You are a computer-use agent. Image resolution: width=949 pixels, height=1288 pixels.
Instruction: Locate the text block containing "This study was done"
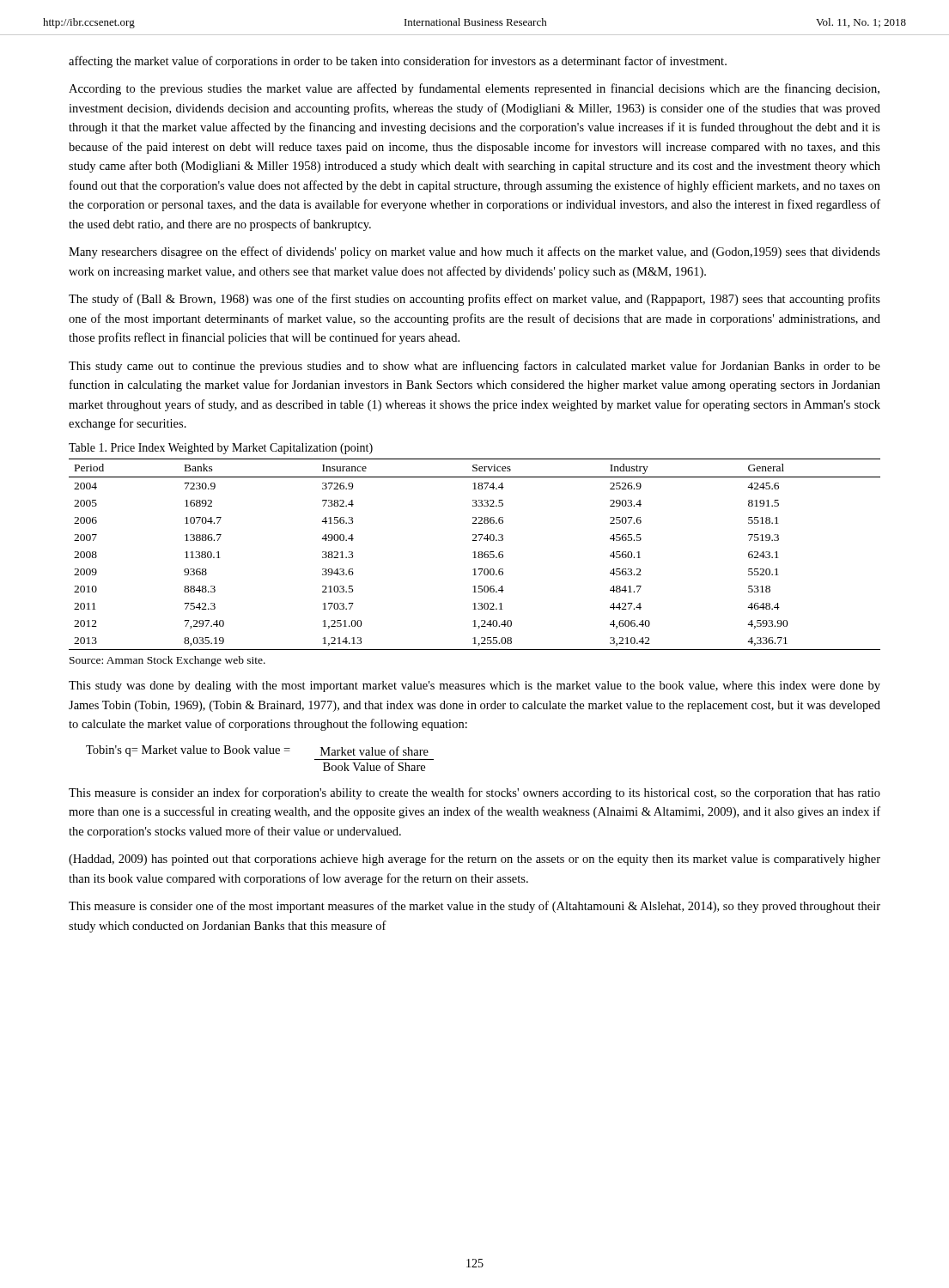(474, 705)
